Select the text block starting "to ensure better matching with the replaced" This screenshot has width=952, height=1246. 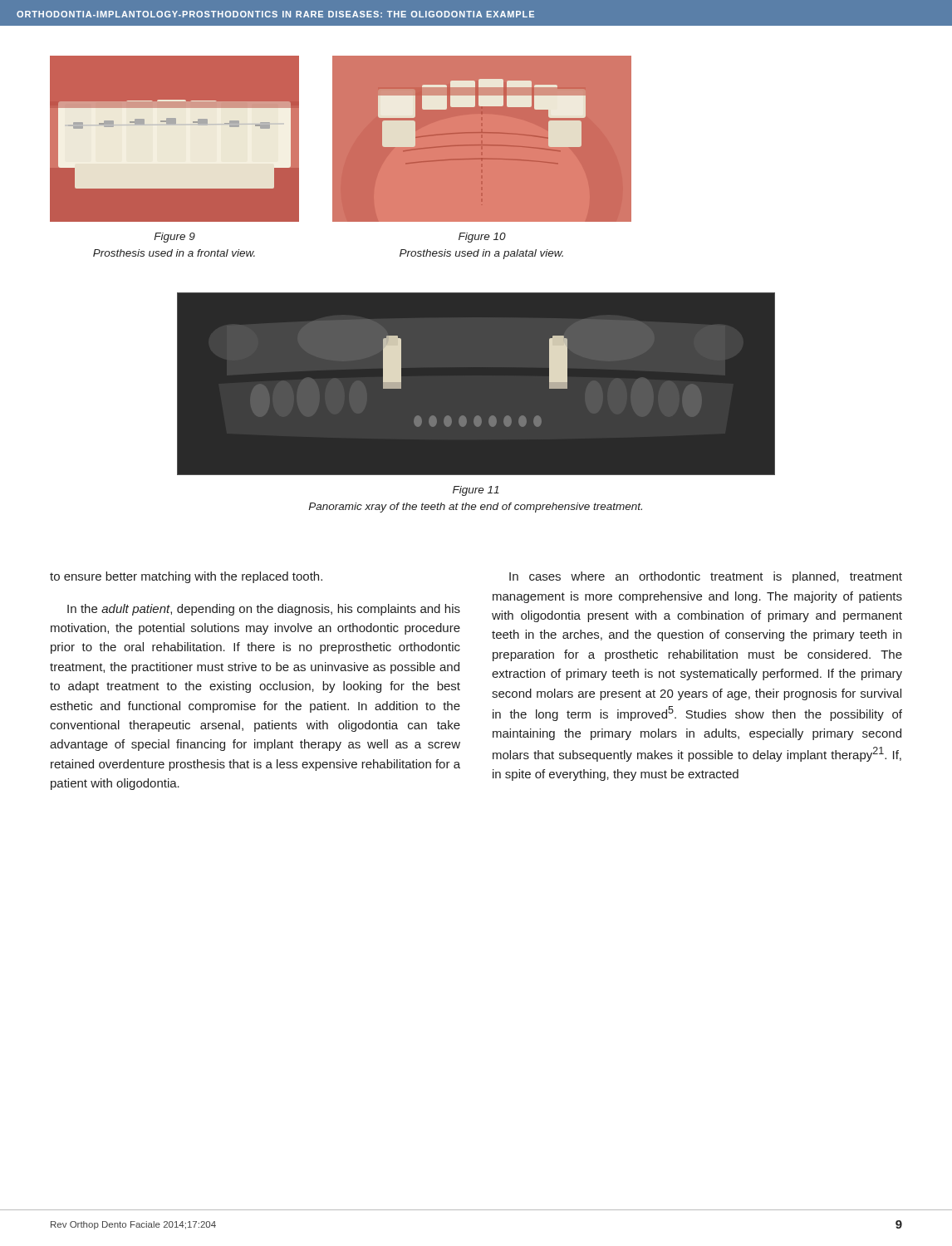pyautogui.click(x=255, y=680)
